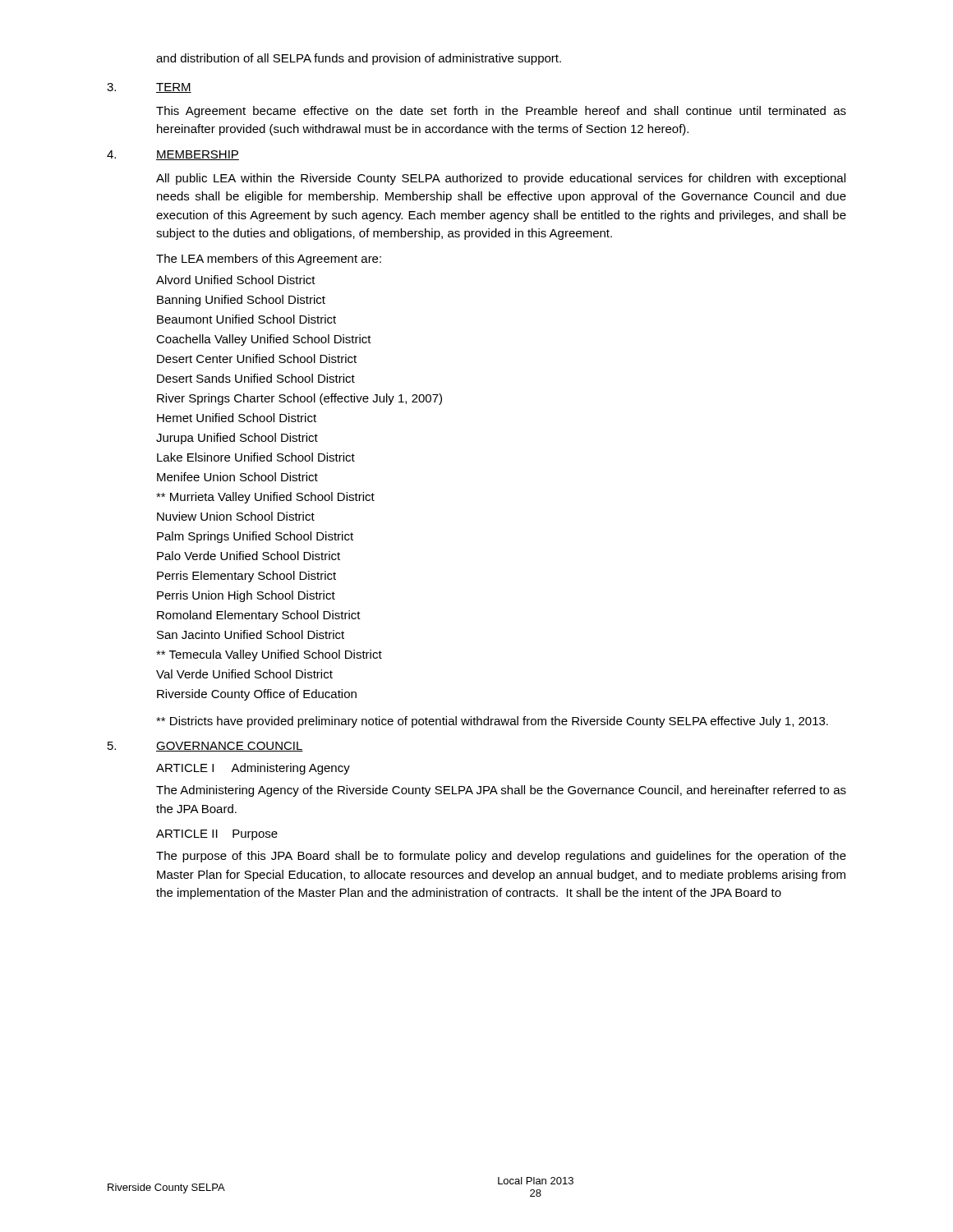
Task: Locate the list item with the text "** Murrieta Valley"
Action: (x=265, y=496)
